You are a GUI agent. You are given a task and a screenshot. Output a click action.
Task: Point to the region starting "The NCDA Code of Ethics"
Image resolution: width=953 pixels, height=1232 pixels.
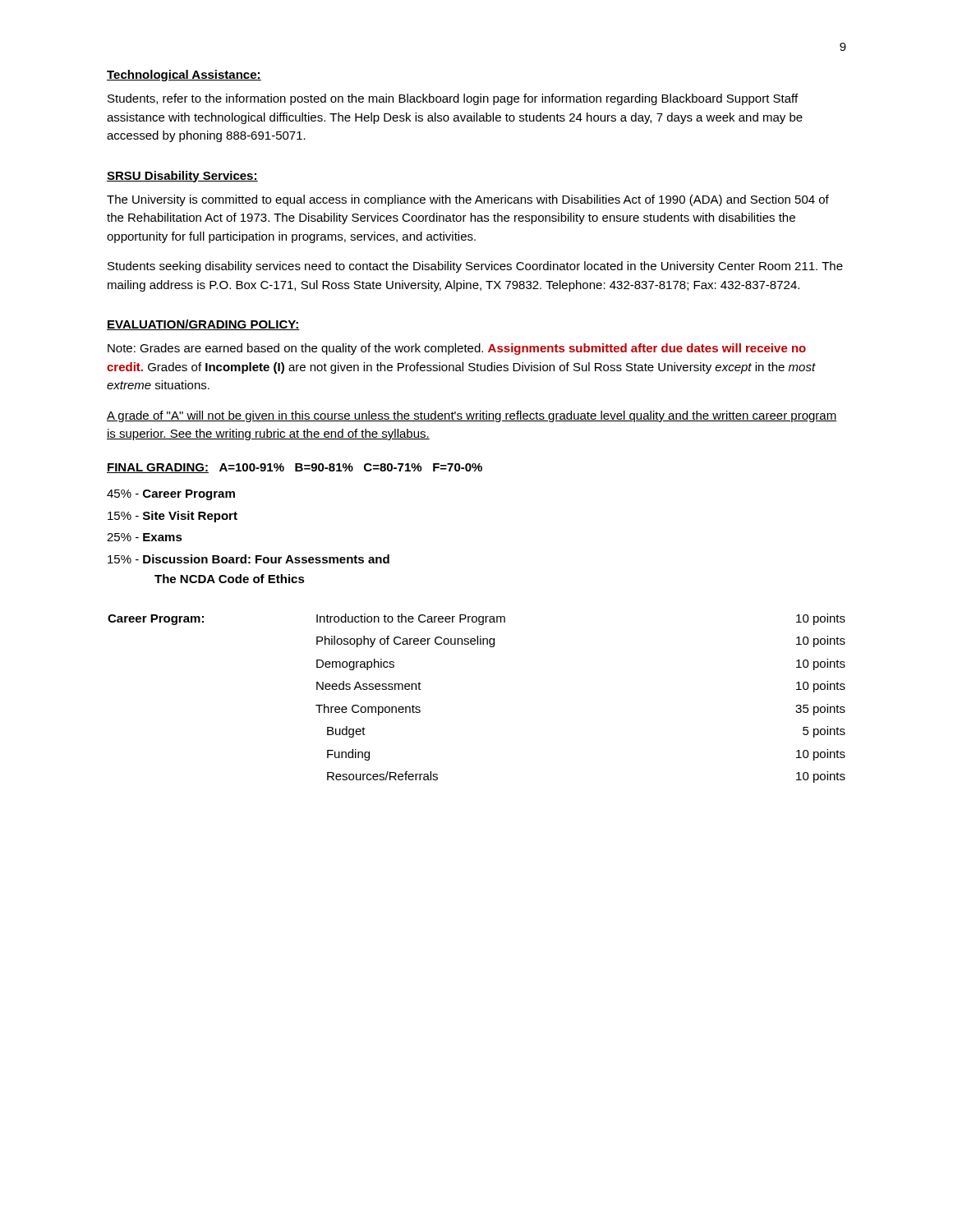[230, 579]
